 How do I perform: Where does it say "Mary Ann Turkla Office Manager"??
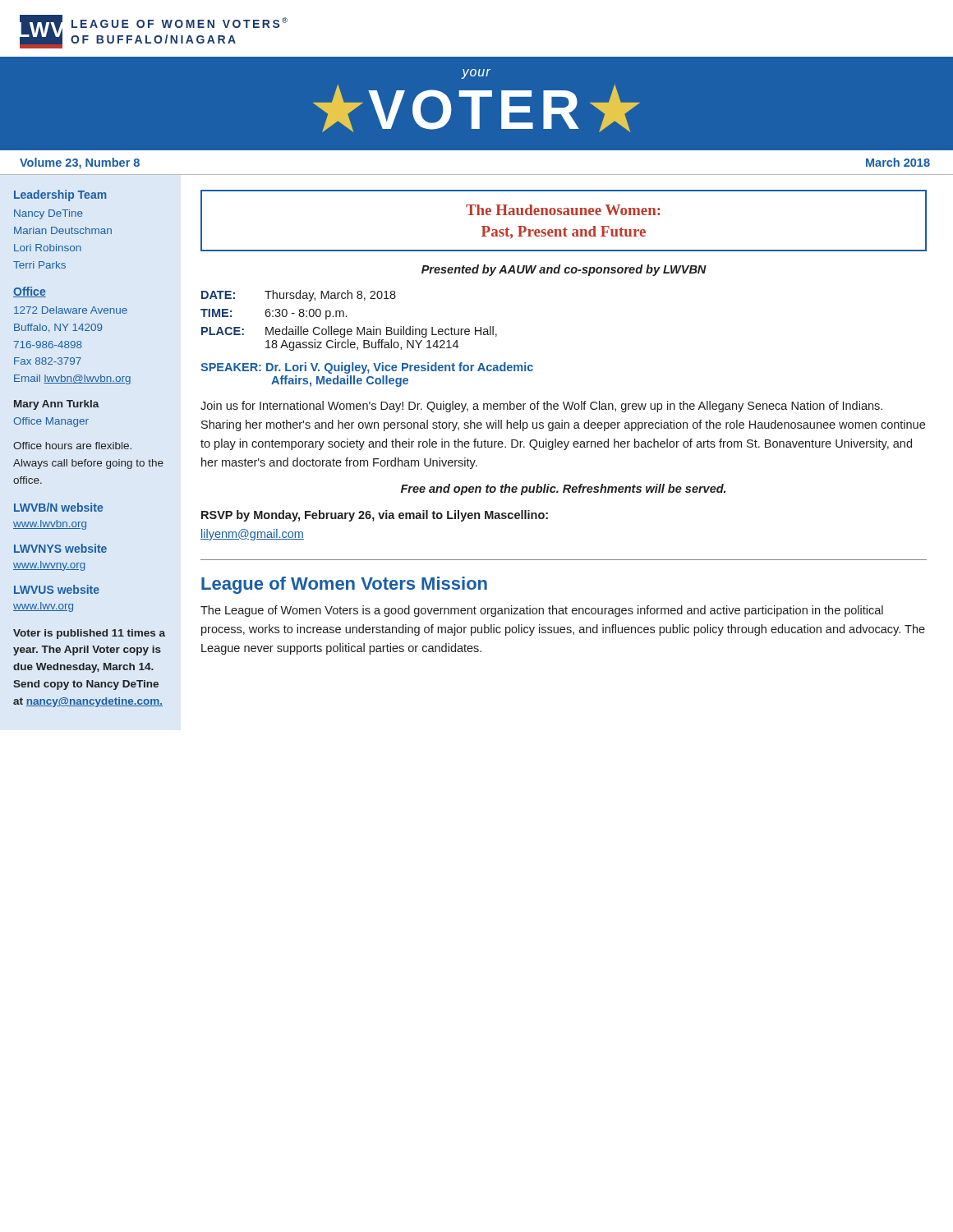click(56, 412)
